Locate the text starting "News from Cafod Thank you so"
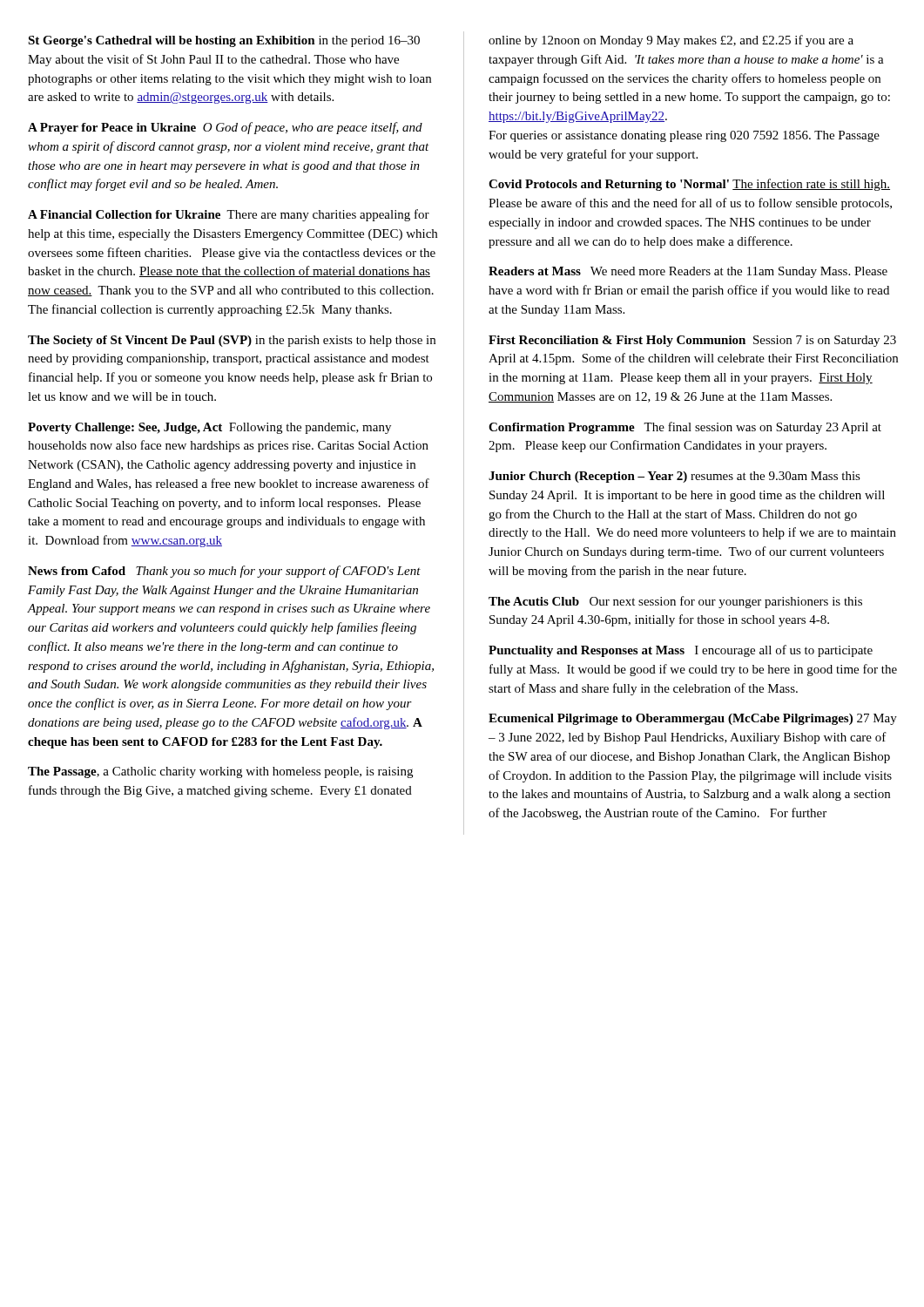The height and width of the screenshot is (1307, 924). tap(231, 656)
